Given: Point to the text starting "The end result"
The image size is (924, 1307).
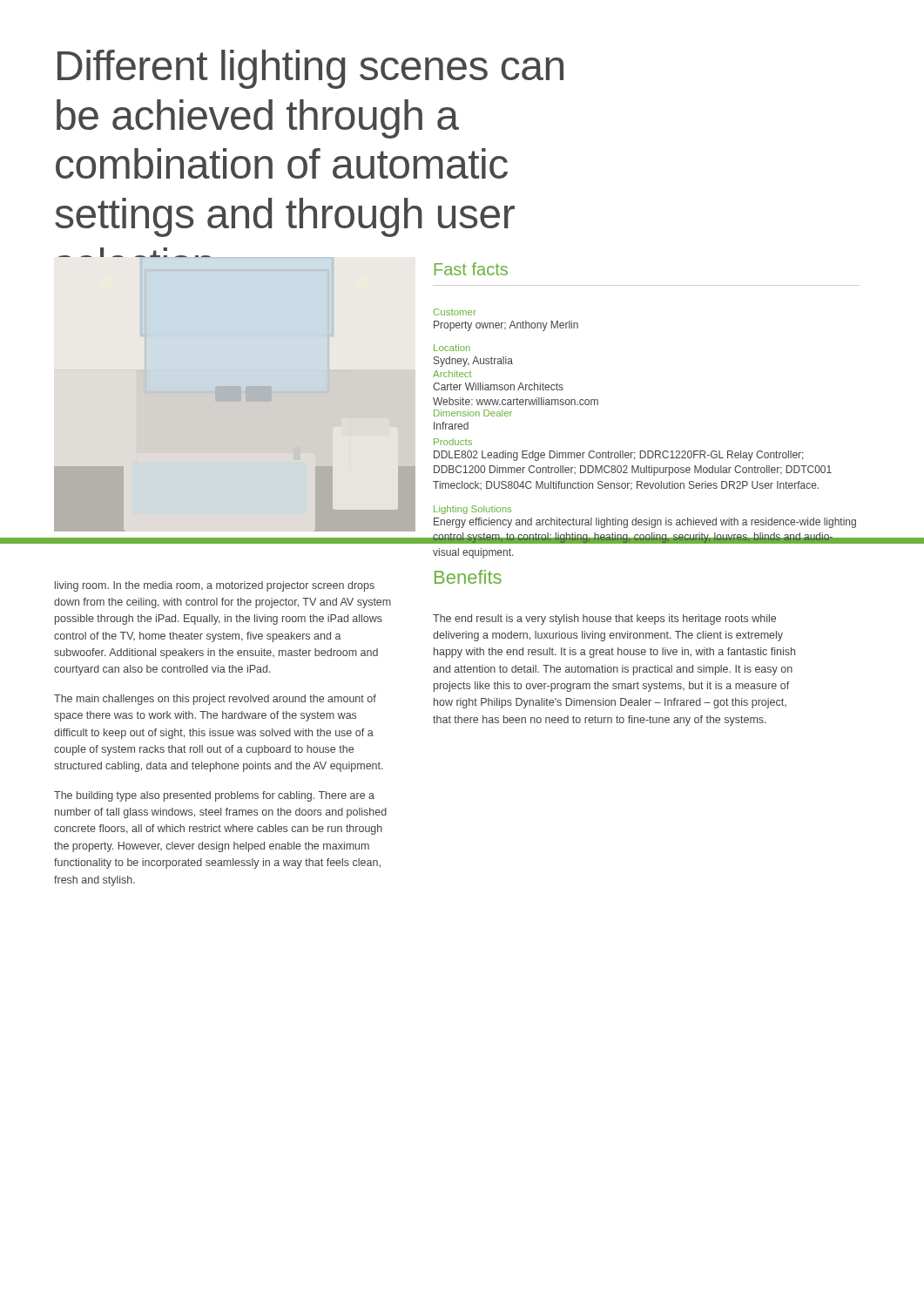Looking at the screenshot, I should coord(619,669).
